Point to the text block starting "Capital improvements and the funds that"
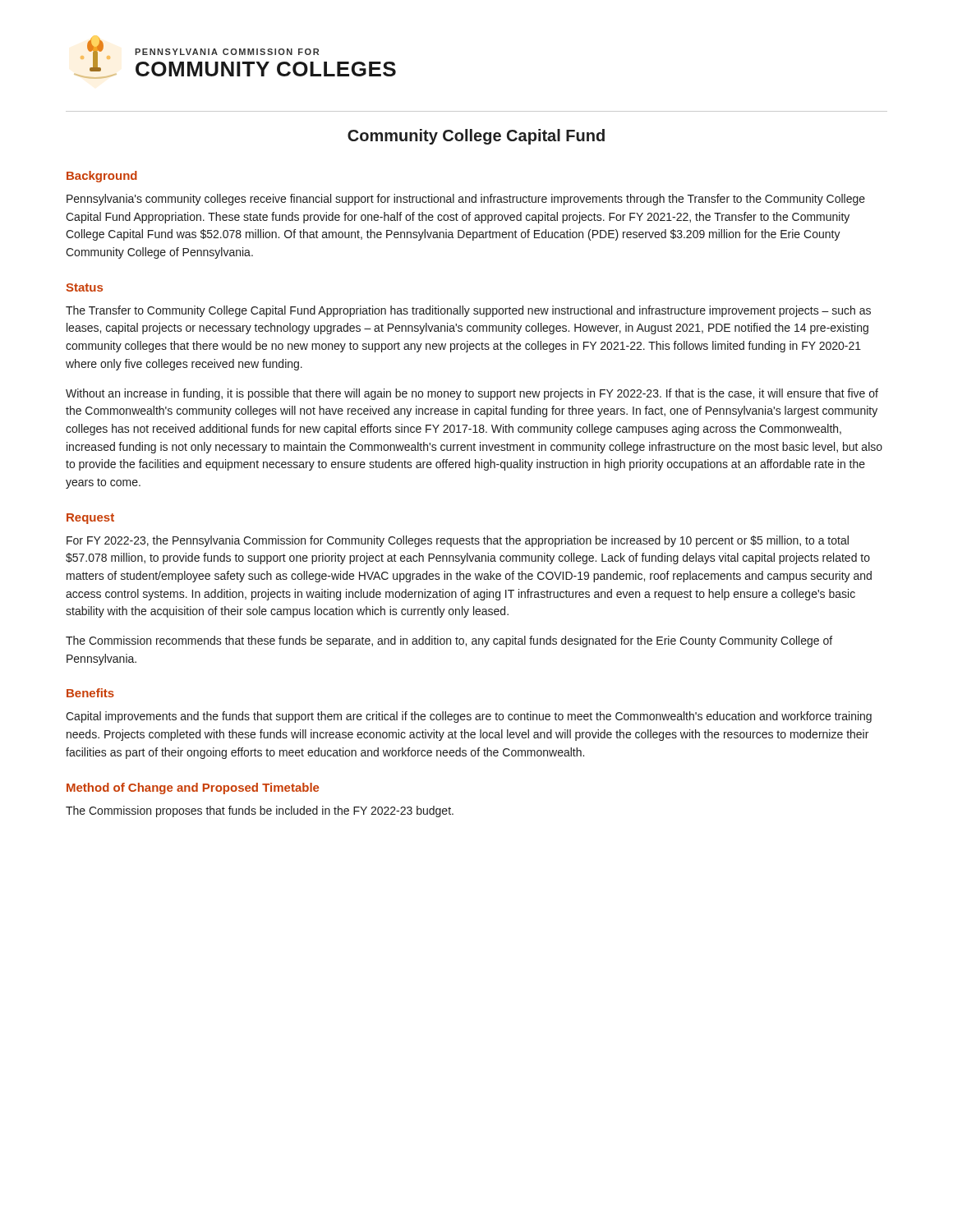Screen dimensions: 1232x953 (469, 734)
